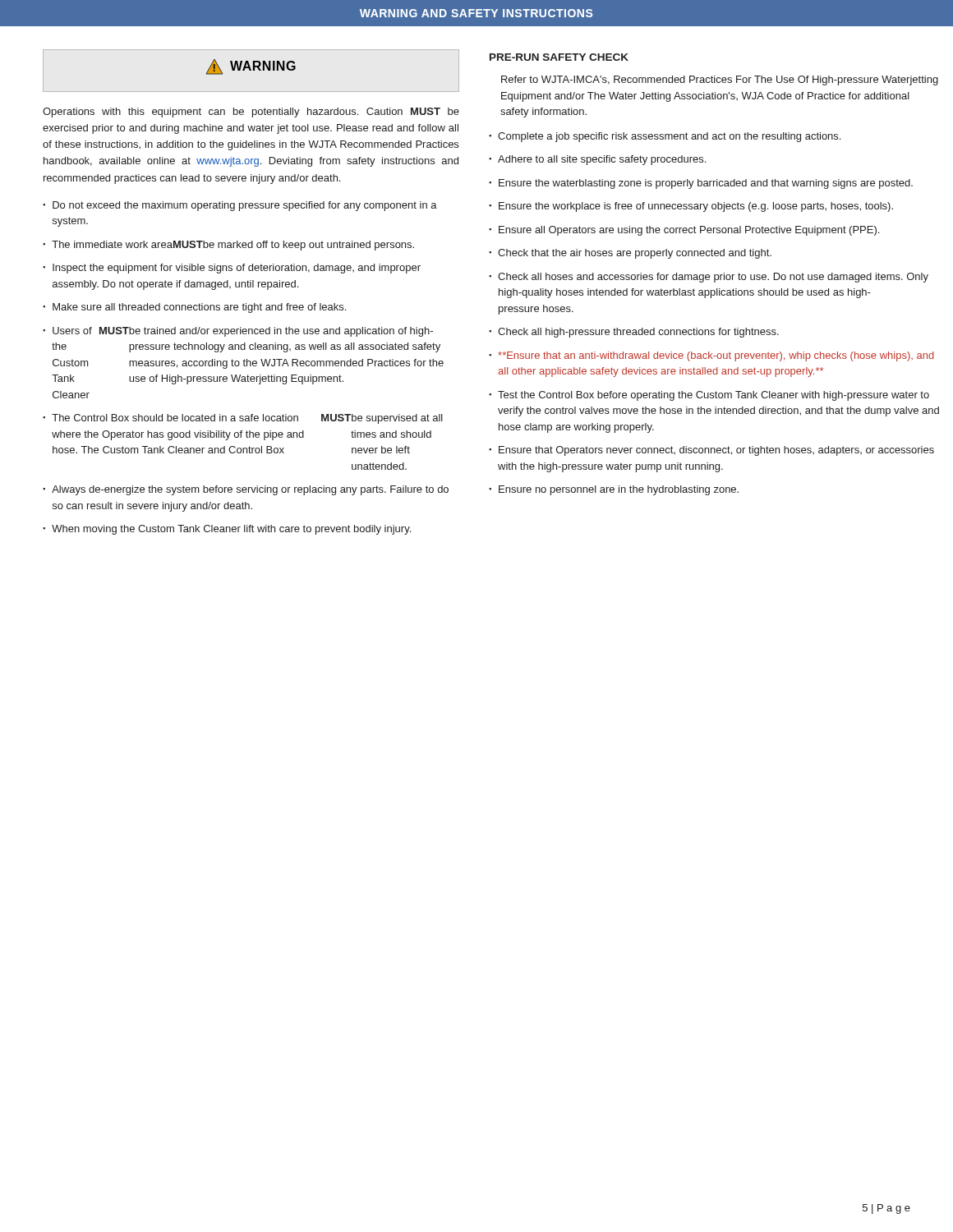This screenshot has height=1232, width=953.
Task: Click the passage that begins "Complete a job specific risk assessment and"
Action: pos(670,136)
